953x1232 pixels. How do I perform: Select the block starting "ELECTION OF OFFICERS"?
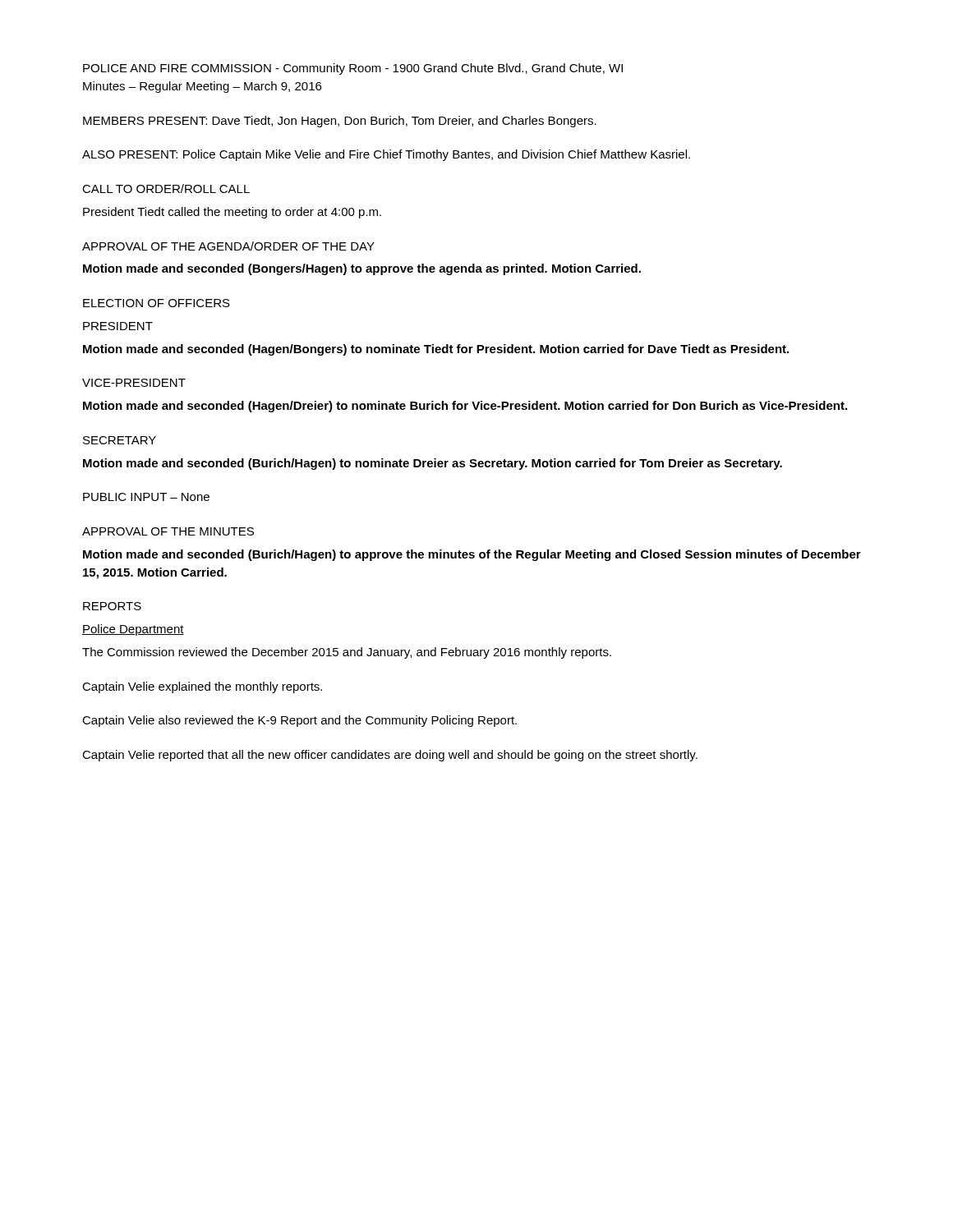[157, 303]
